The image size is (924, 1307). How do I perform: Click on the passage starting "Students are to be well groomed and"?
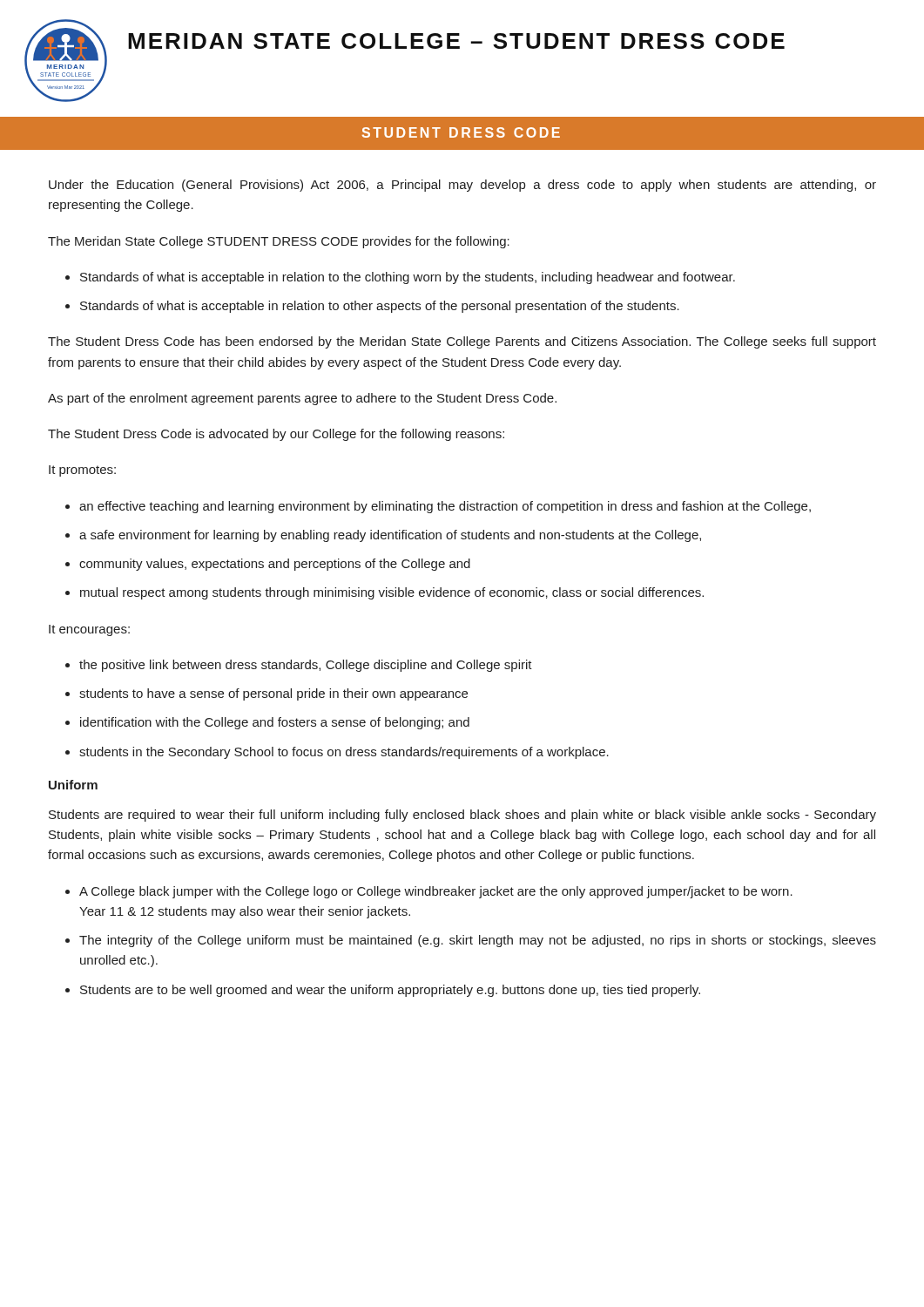[390, 989]
